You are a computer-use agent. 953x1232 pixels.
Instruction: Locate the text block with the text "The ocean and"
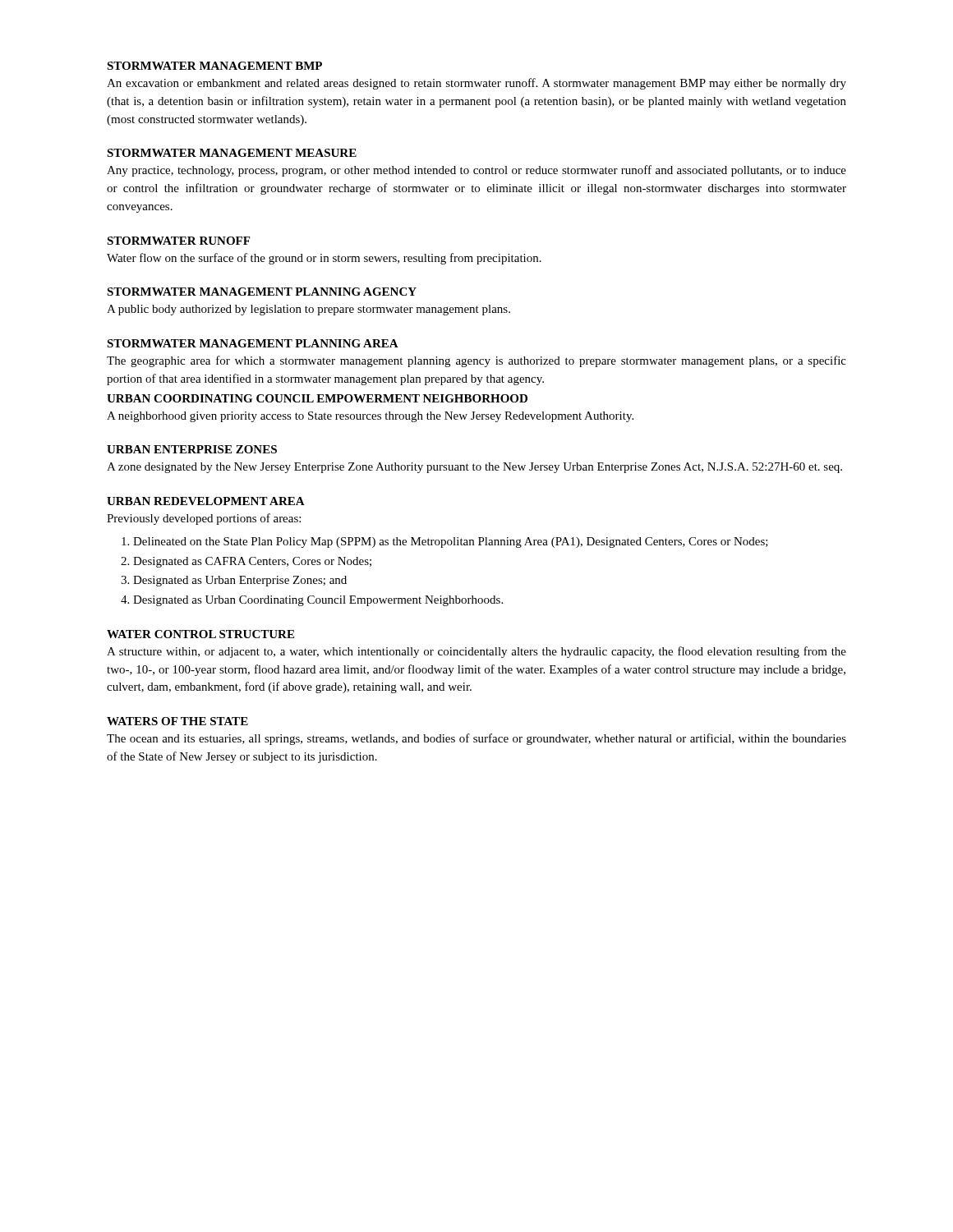point(476,747)
